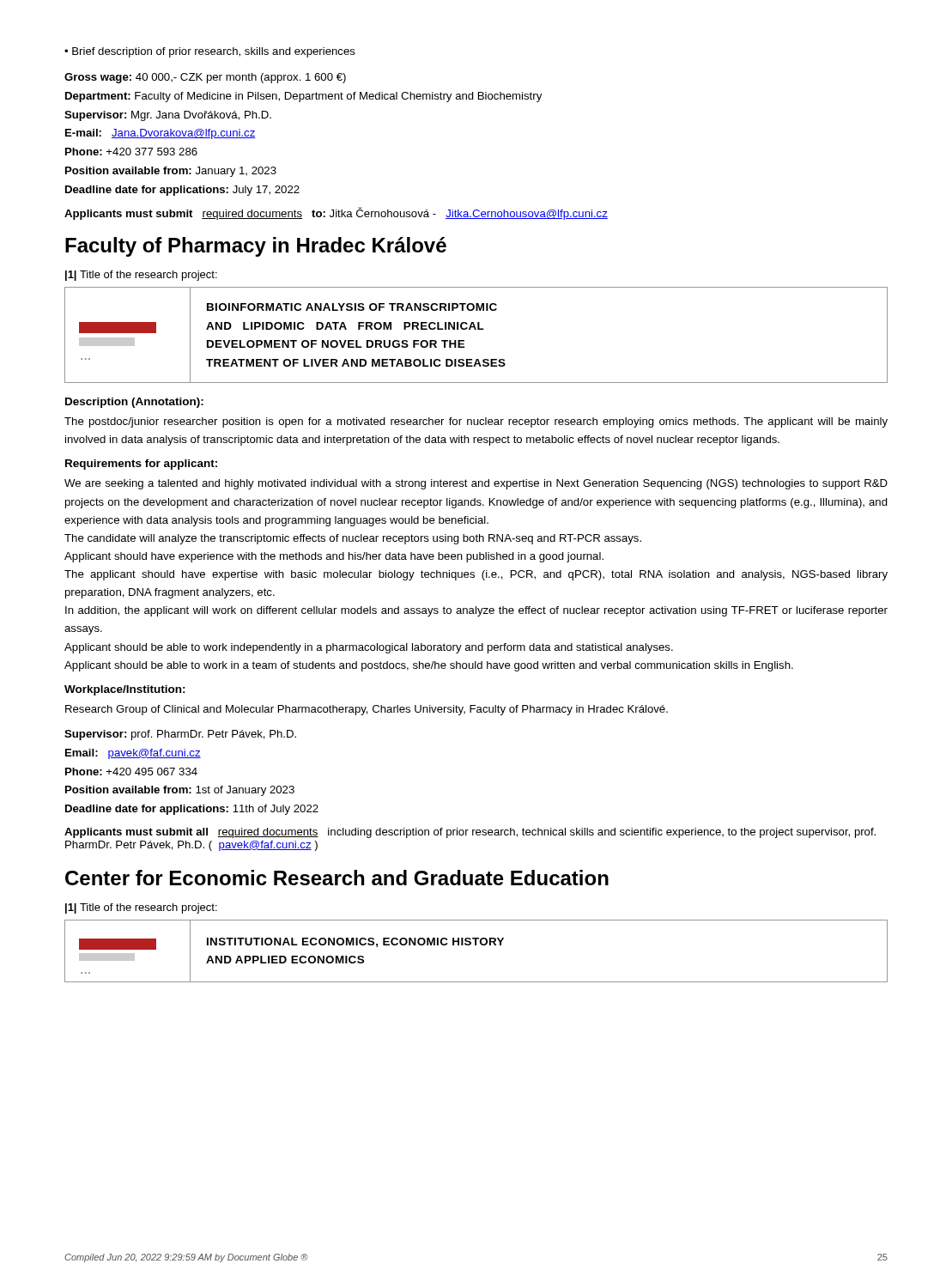The height and width of the screenshot is (1288, 952).
Task: Locate the text block starting "INSTITUTIONAL ECONOMICS, ECONOMIC HISTORY AND APPLIED ECONOMICS"
Action: (x=355, y=951)
